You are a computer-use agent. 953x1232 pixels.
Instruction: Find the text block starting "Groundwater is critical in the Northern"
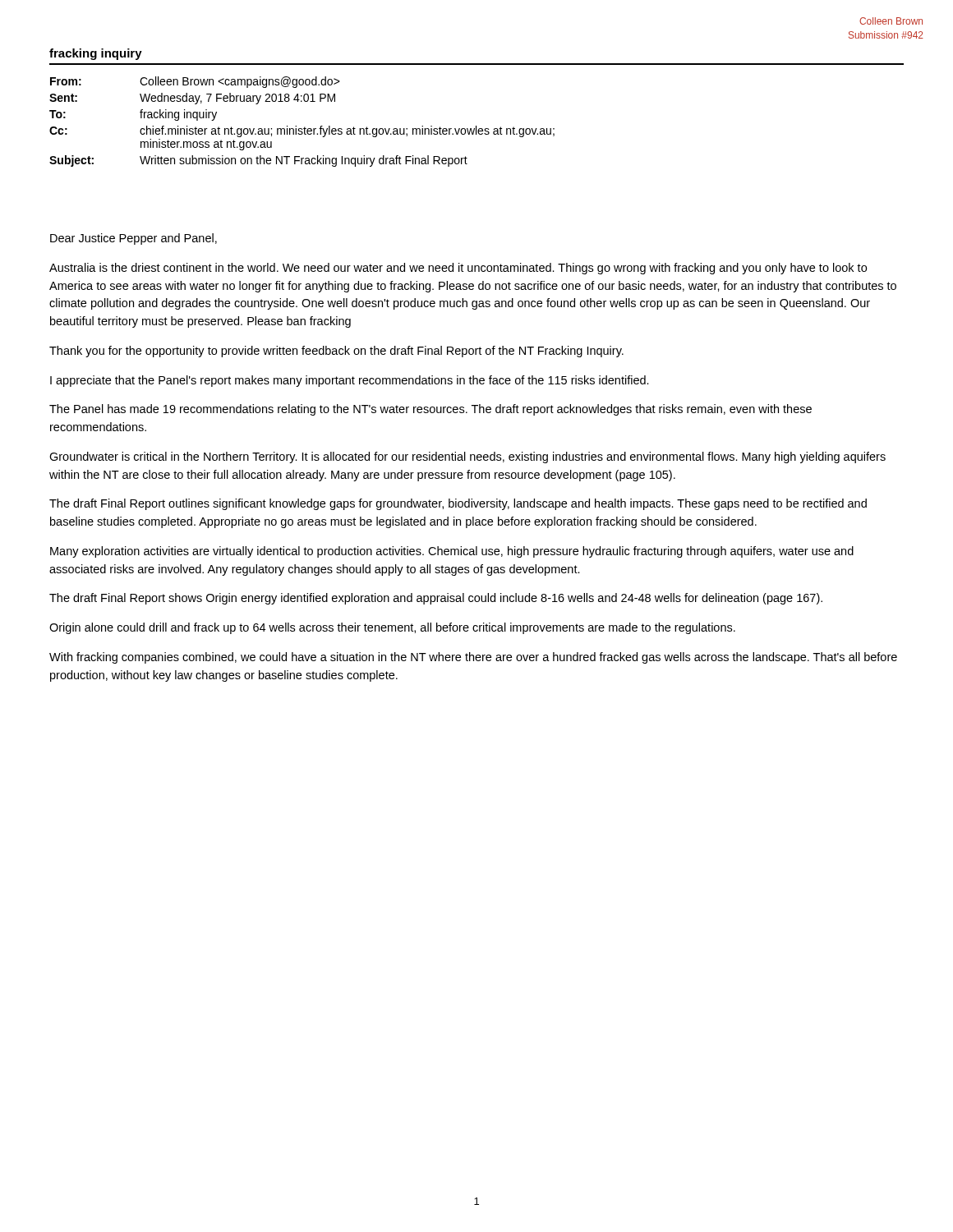coord(476,466)
